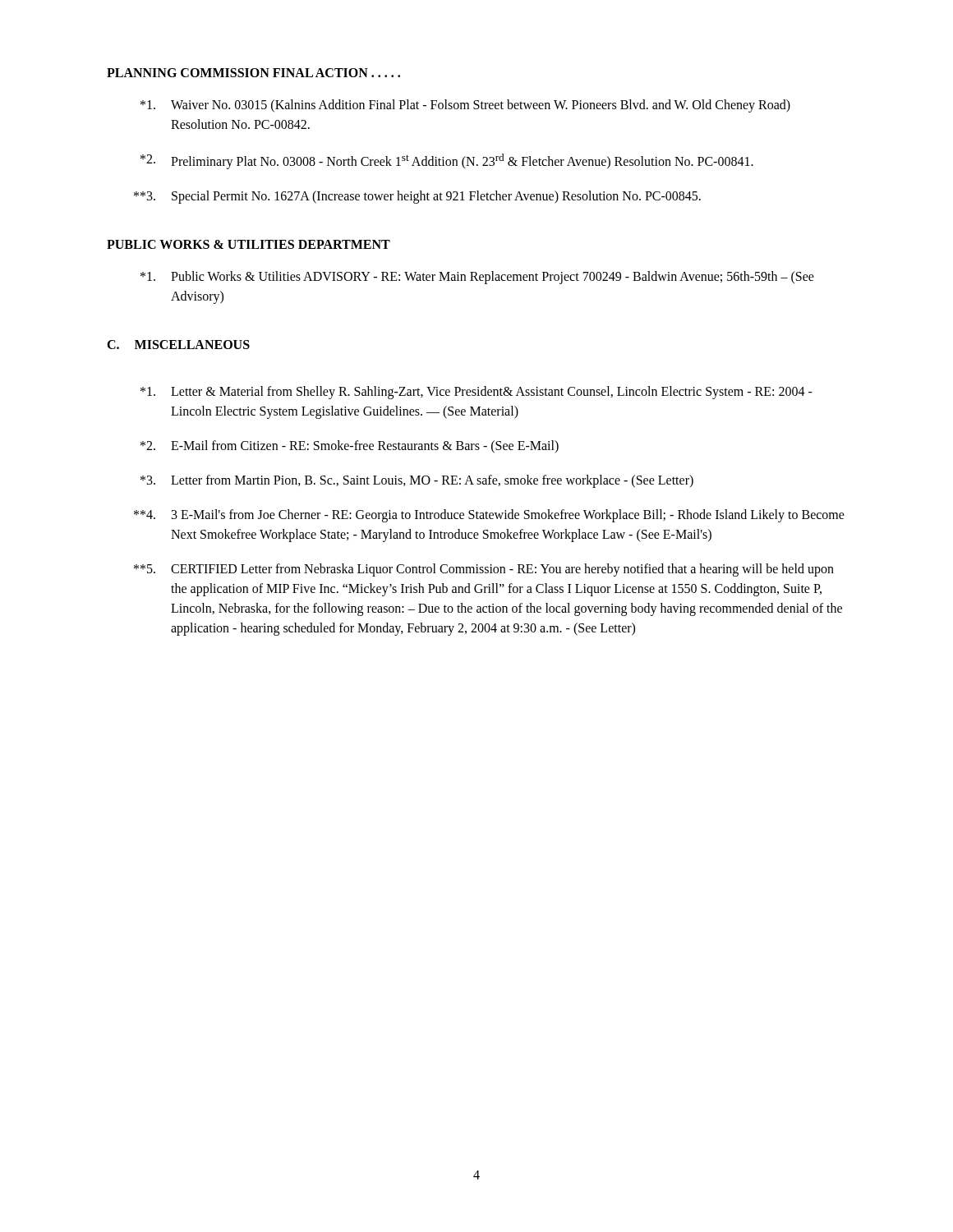Locate the block of text that opens with "*1. Letter & Material from Shelley R. Sahling-Zart,"
This screenshot has height=1232, width=953.
pos(476,402)
